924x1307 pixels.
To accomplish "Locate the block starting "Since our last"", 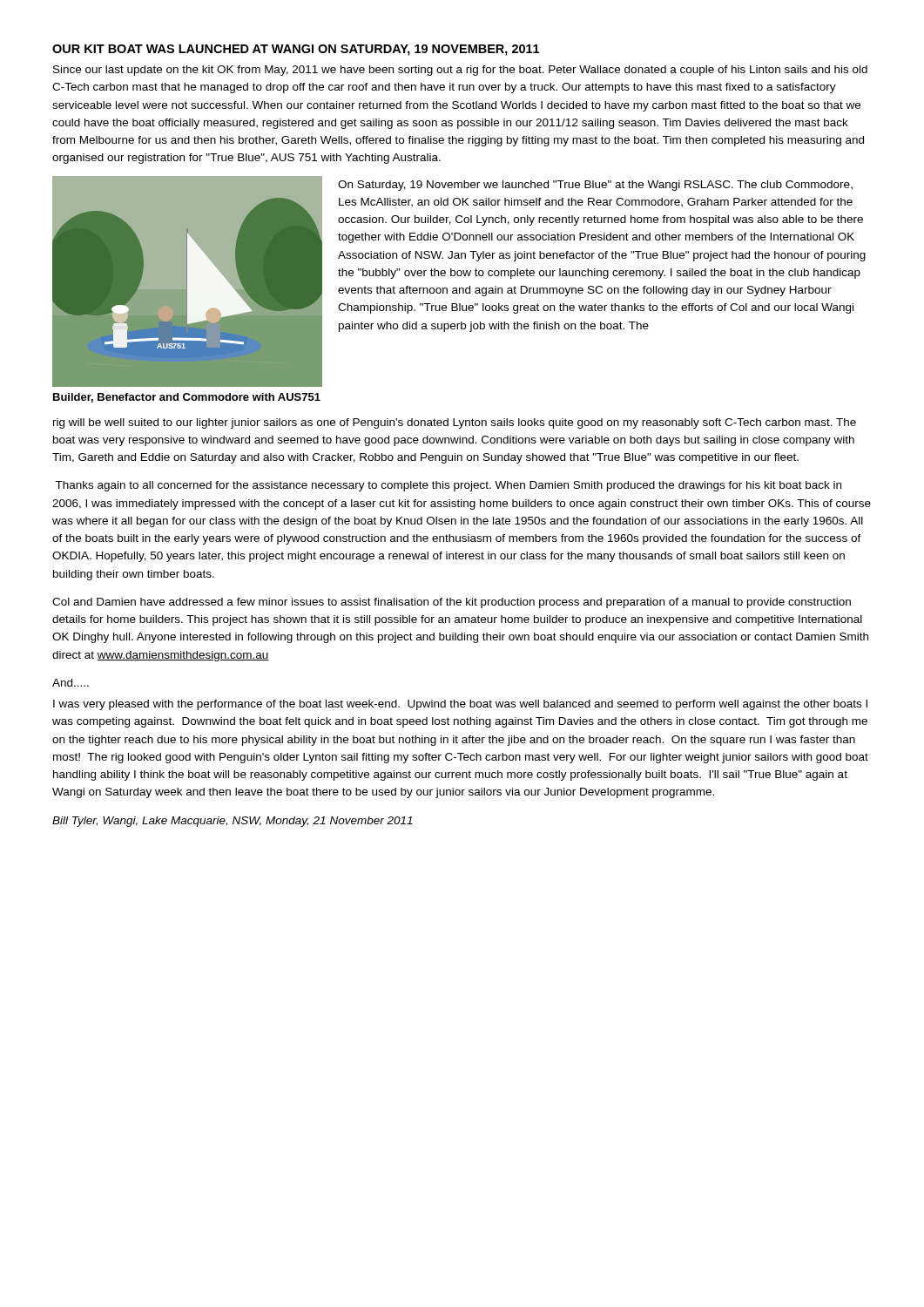I will (460, 113).
